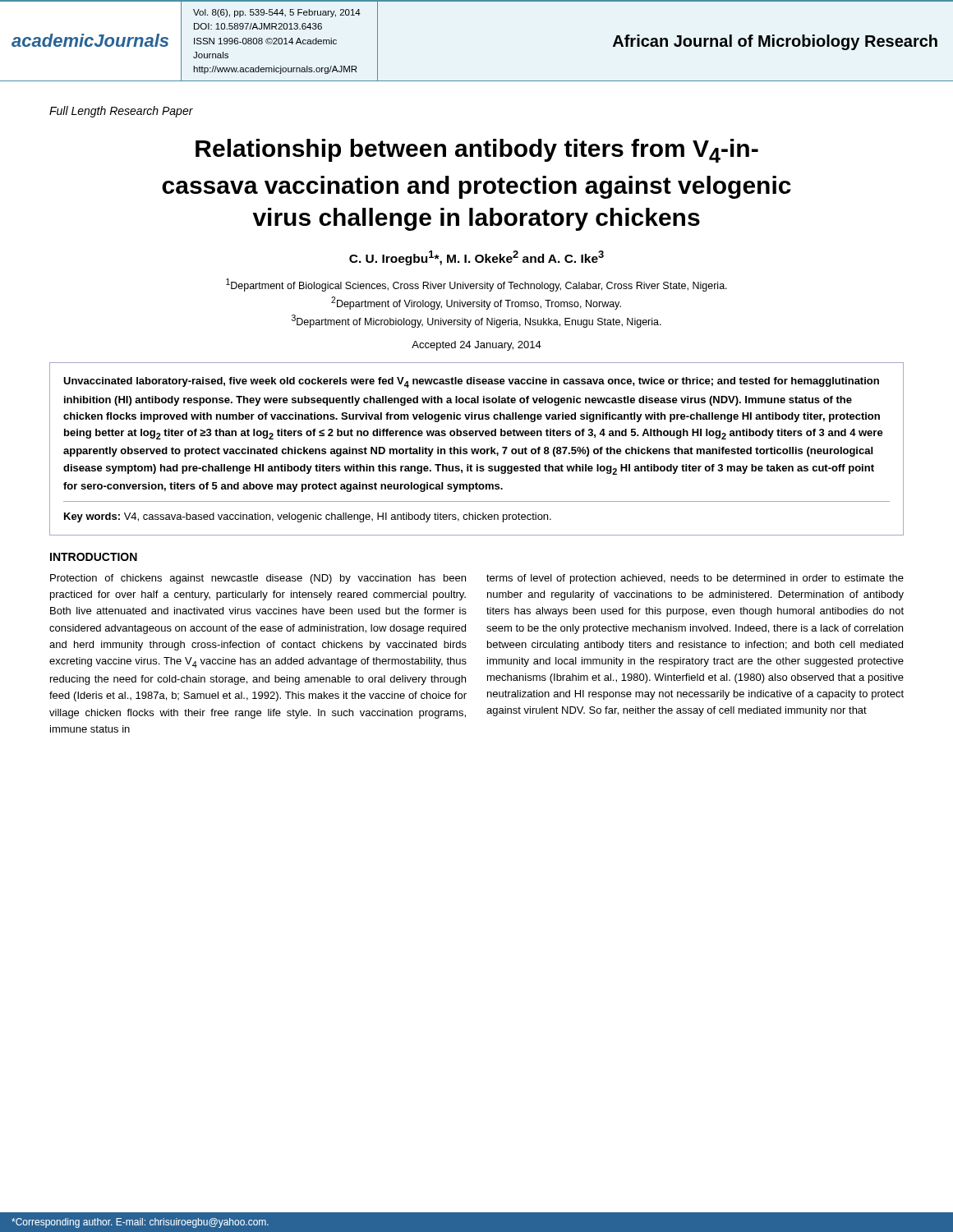
Task: Locate the block of text that opens with "Full Length Research"
Action: click(121, 111)
